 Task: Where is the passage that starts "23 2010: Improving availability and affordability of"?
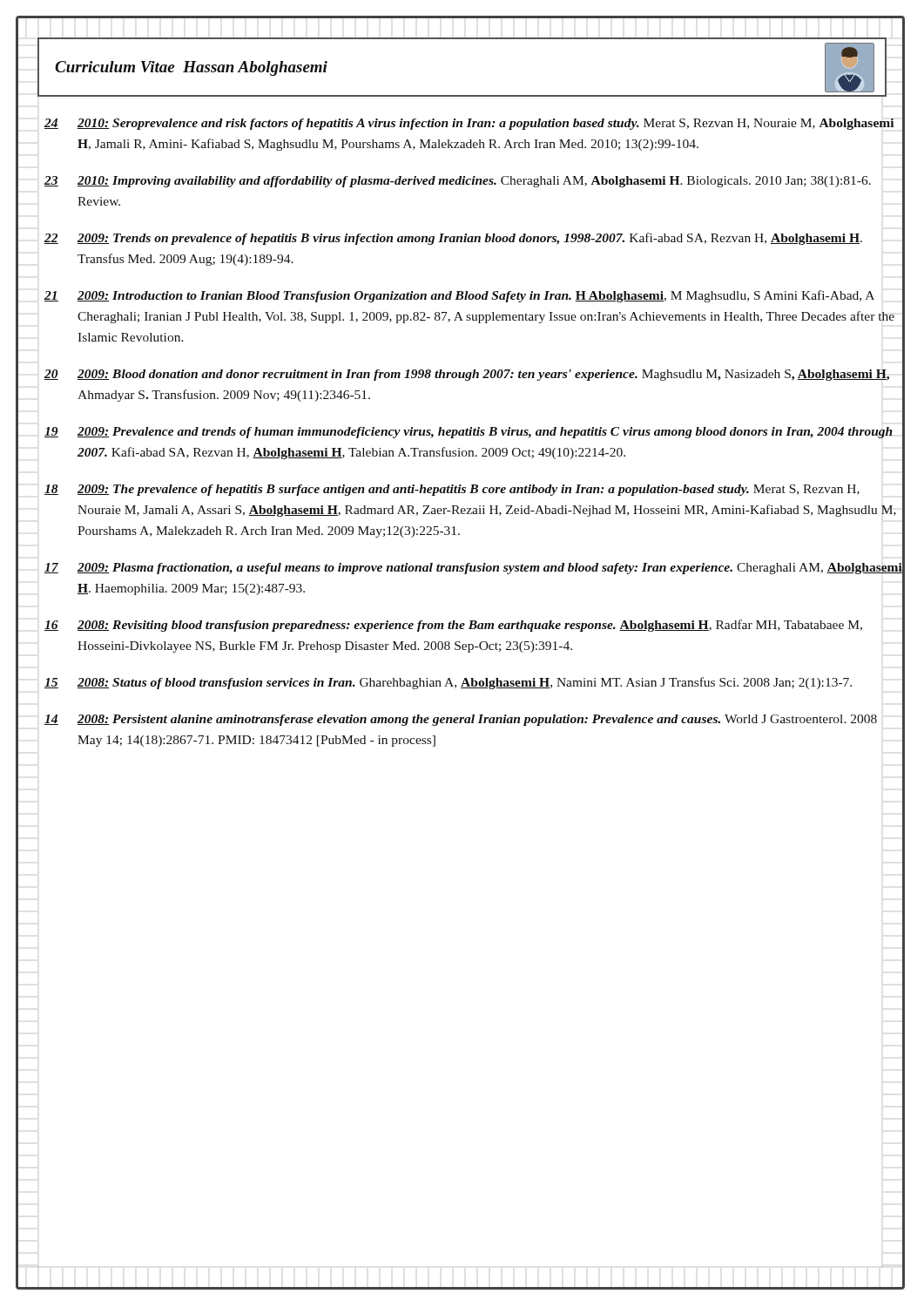tap(473, 191)
